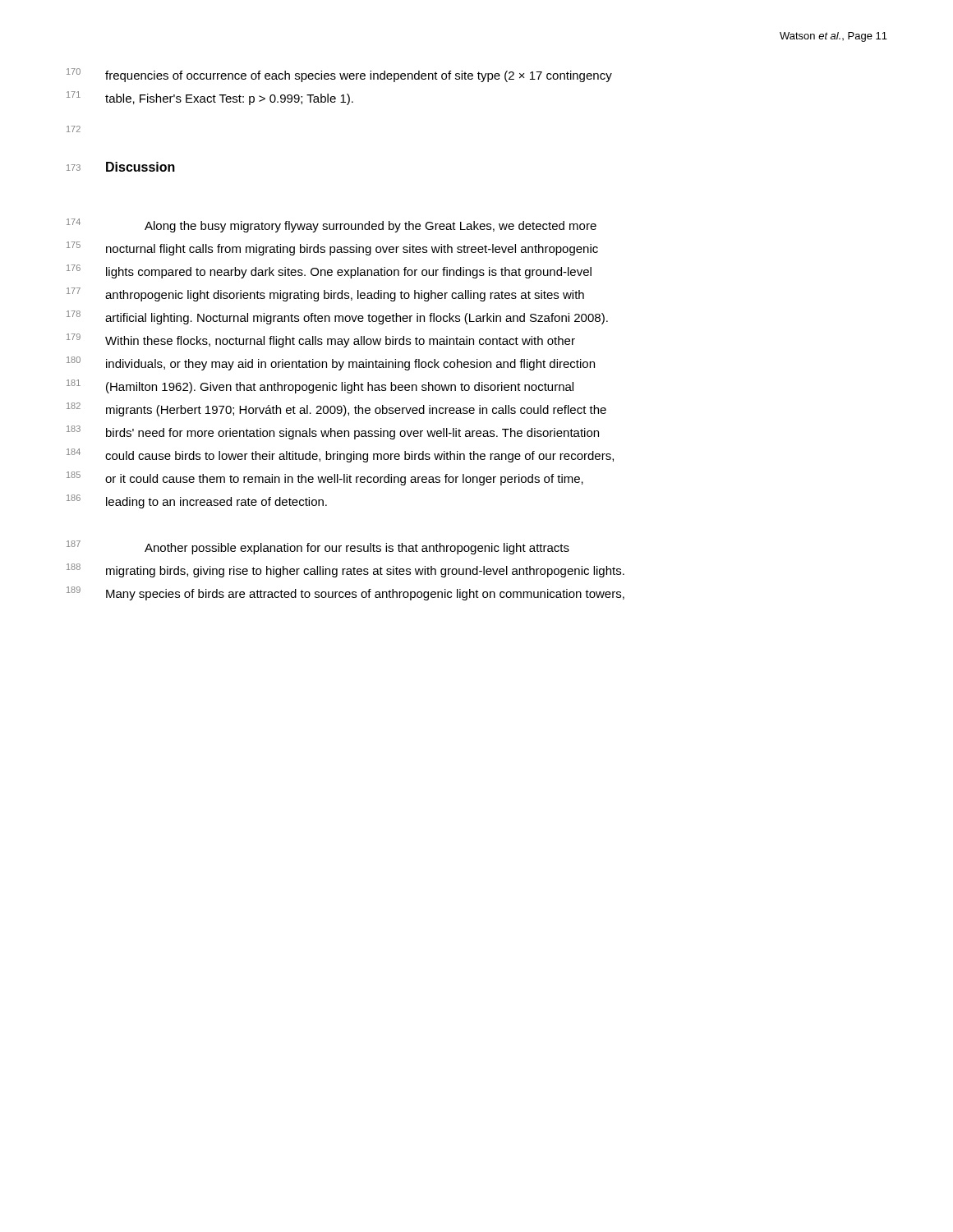Select the text block that reads "174 Along the busy migratory flyway surrounded"
The image size is (953, 1232).
[476, 226]
